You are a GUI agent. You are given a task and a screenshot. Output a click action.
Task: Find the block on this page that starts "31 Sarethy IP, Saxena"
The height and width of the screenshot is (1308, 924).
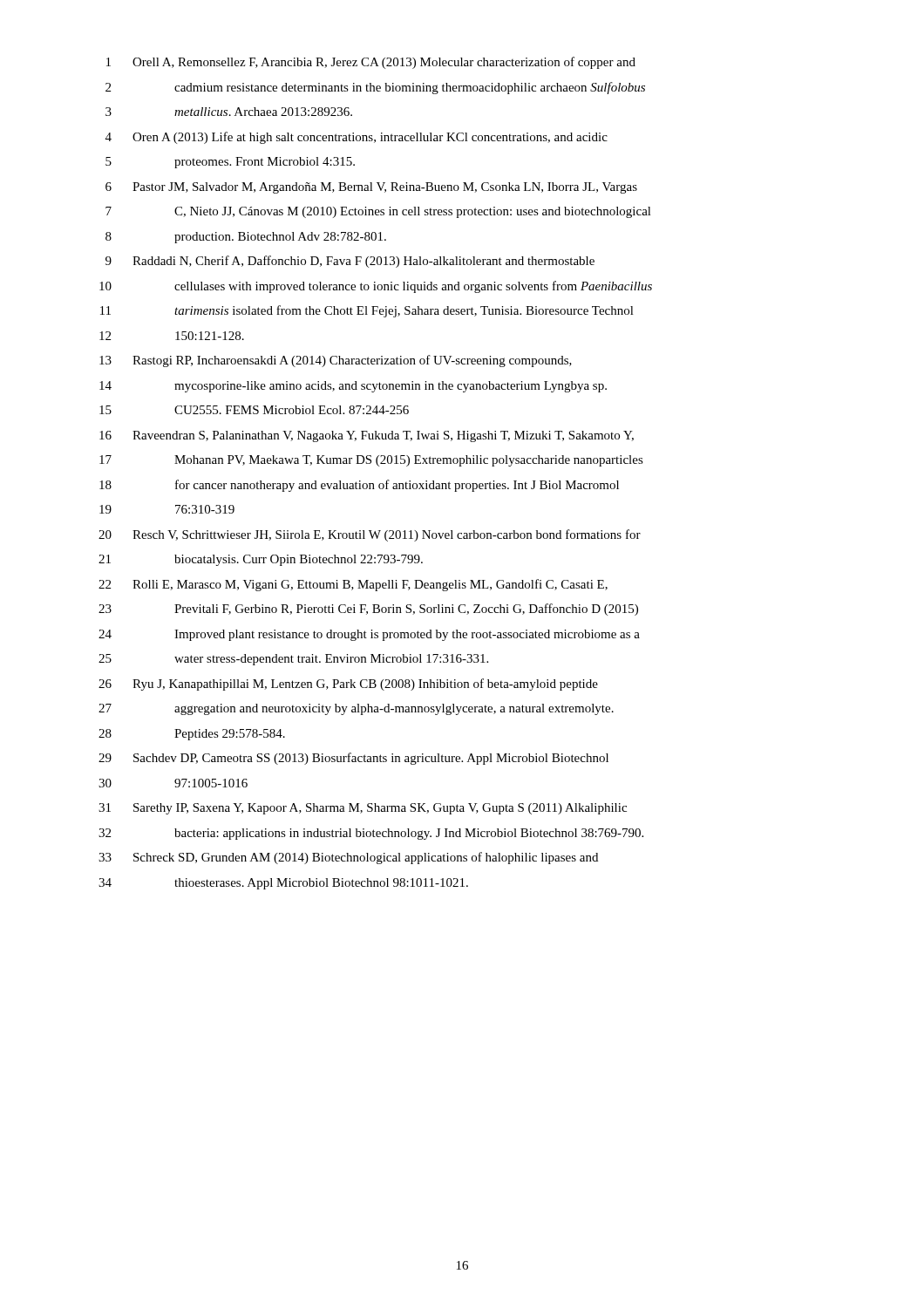(471, 820)
